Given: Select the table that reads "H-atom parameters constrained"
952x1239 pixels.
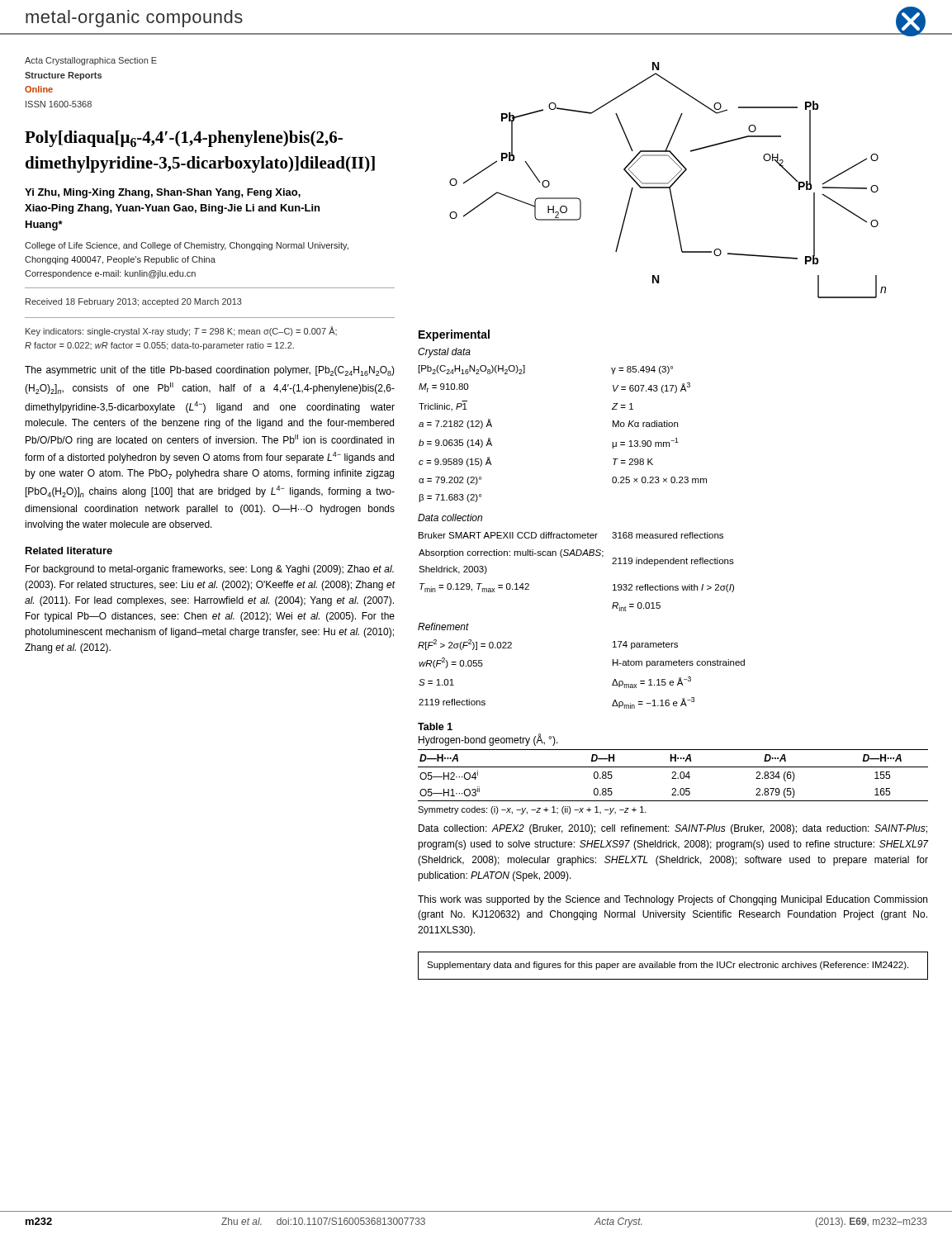Looking at the screenshot, I should 673,674.
